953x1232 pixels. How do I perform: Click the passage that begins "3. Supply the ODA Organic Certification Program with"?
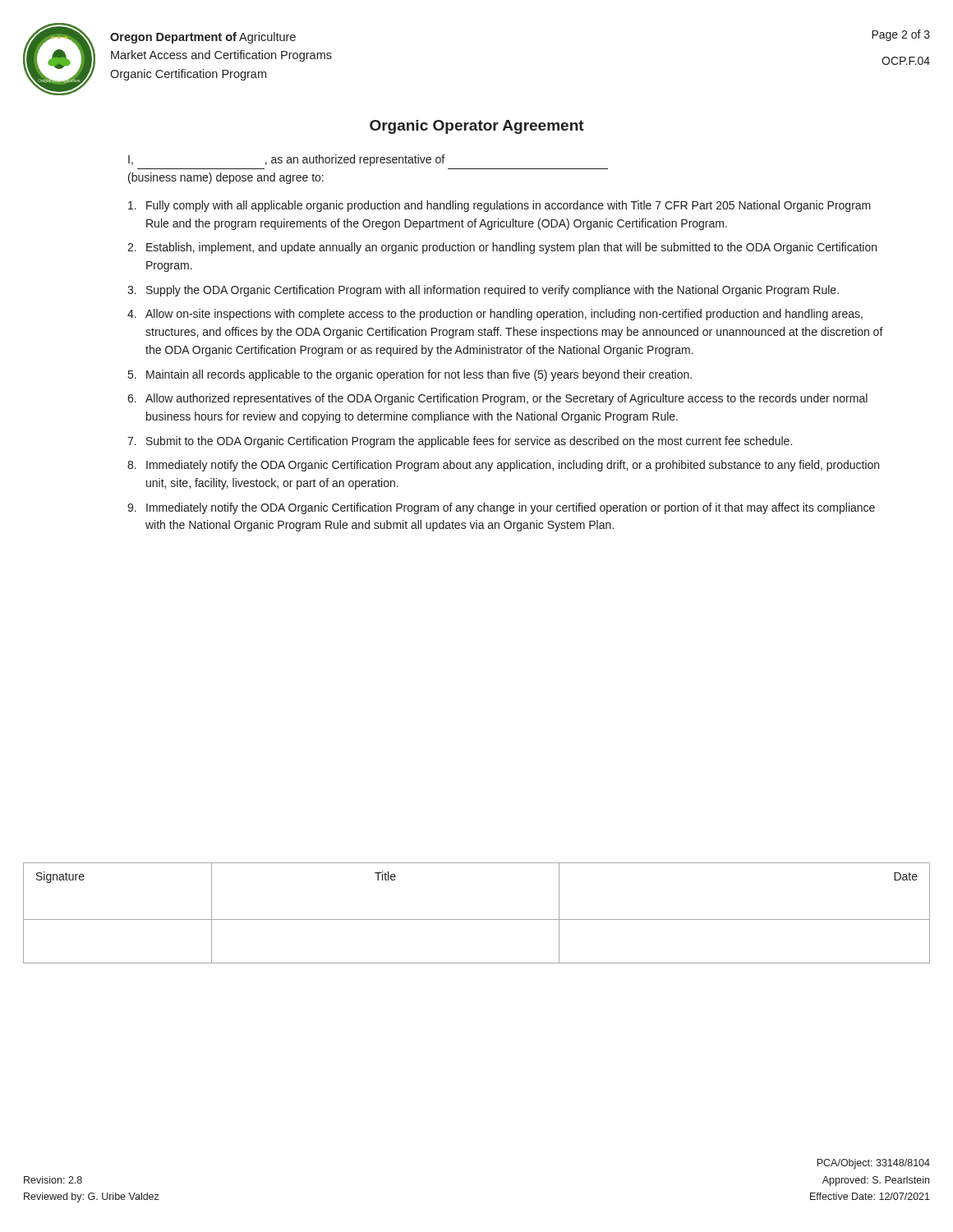point(507,290)
